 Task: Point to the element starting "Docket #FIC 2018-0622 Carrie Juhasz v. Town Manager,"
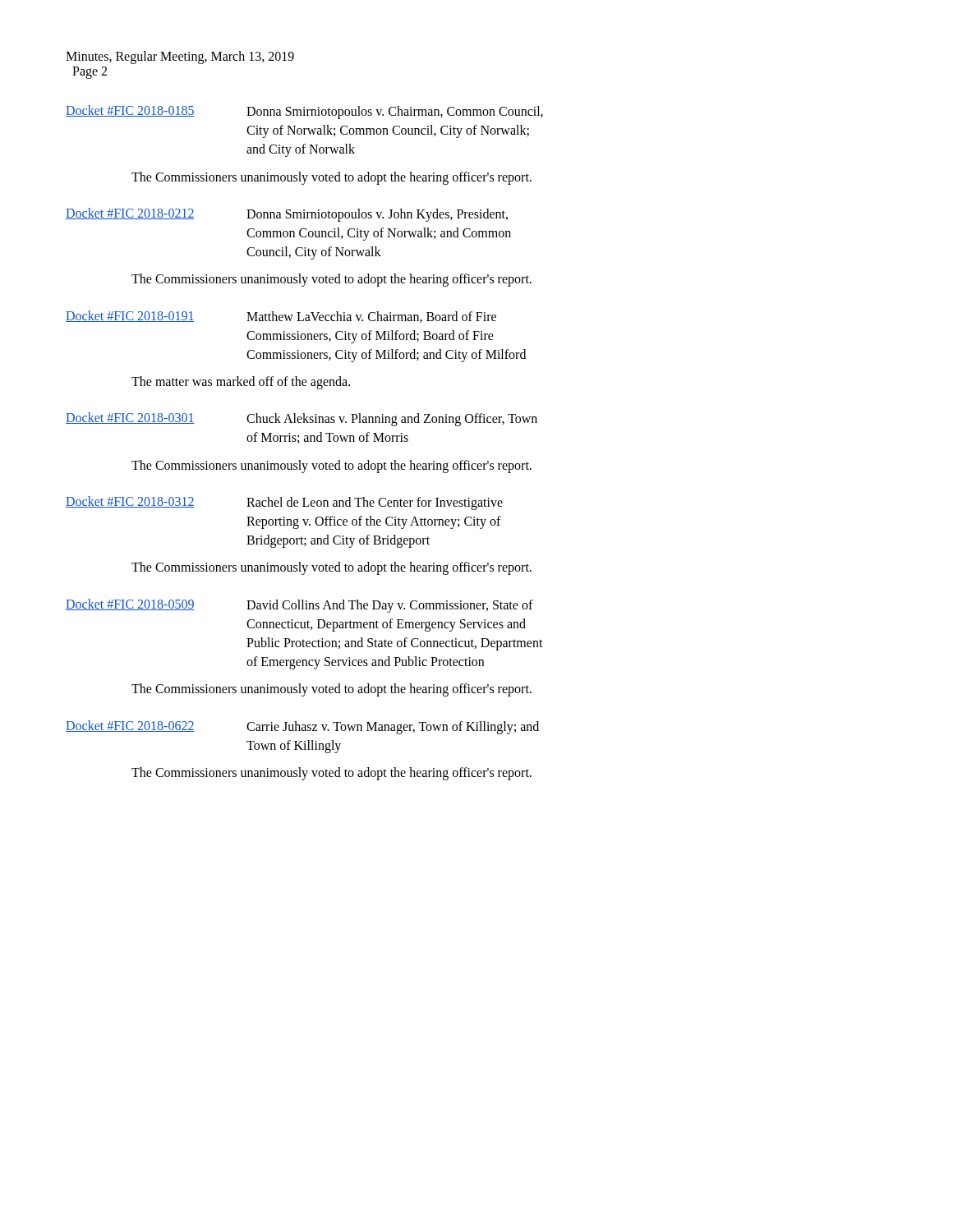pyautogui.click(x=476, y=736)
